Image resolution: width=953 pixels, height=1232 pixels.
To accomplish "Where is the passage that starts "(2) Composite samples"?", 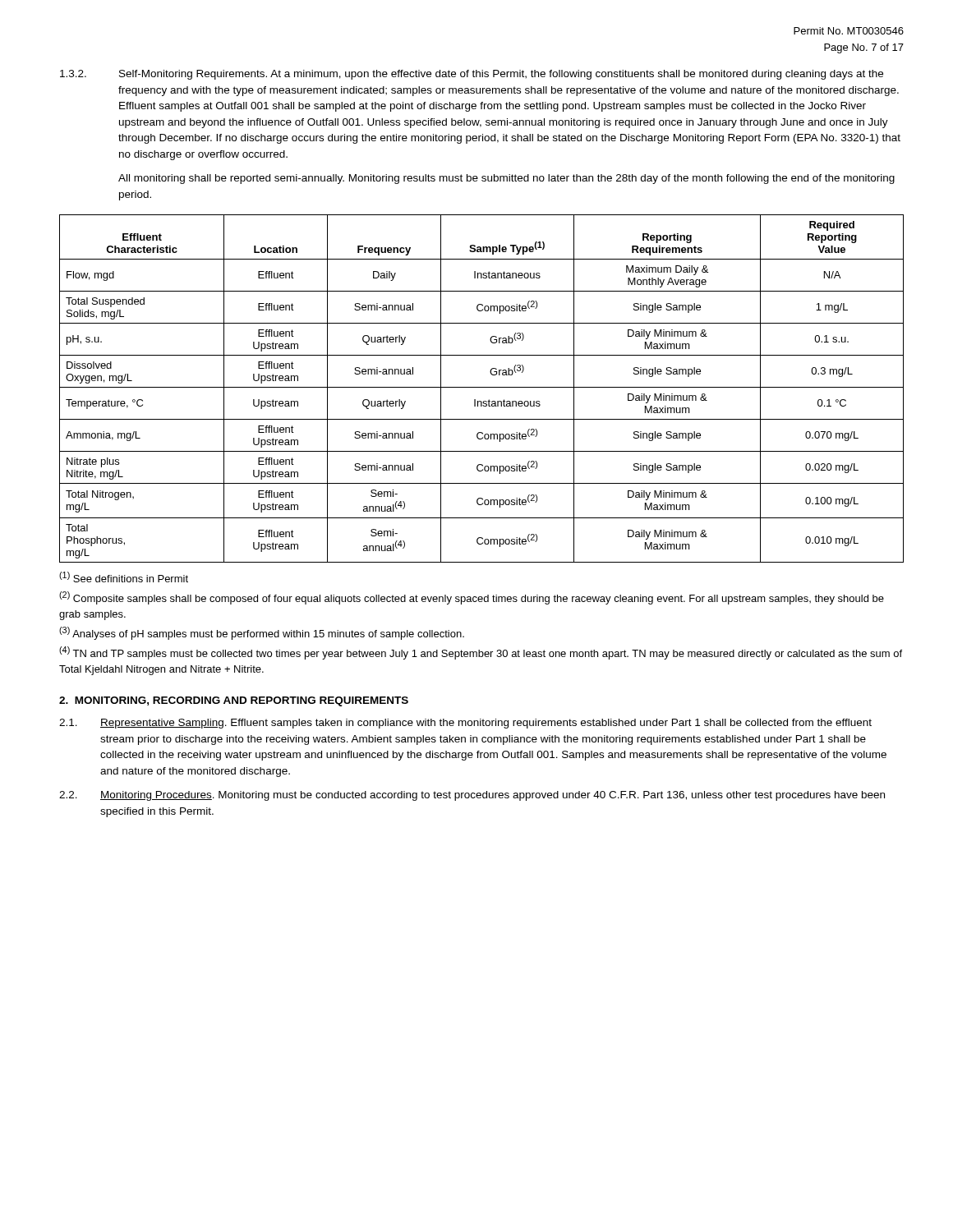I will point(472,605).
